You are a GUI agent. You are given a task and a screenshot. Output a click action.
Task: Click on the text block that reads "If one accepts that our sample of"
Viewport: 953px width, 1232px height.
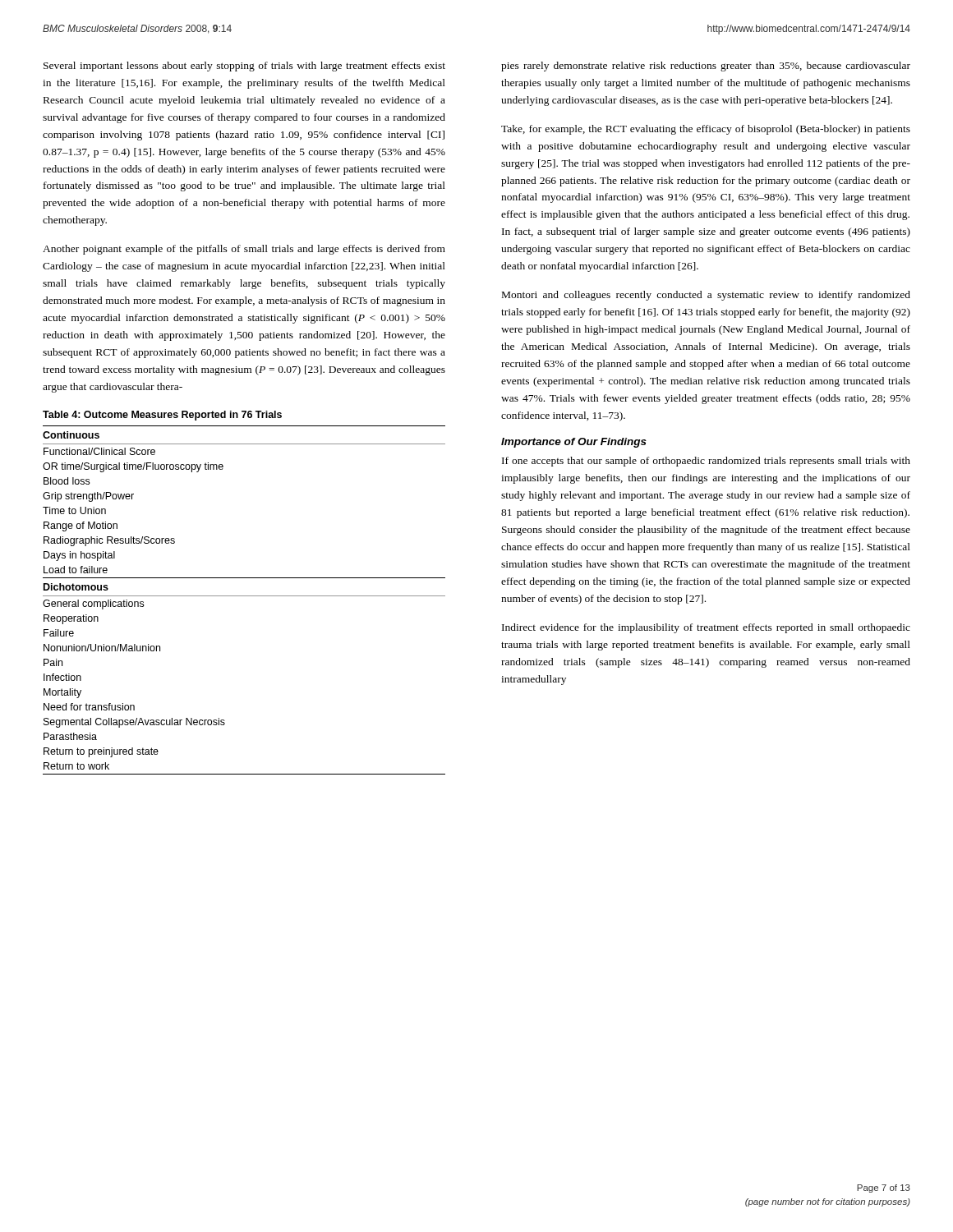click(x=706, y=529)
